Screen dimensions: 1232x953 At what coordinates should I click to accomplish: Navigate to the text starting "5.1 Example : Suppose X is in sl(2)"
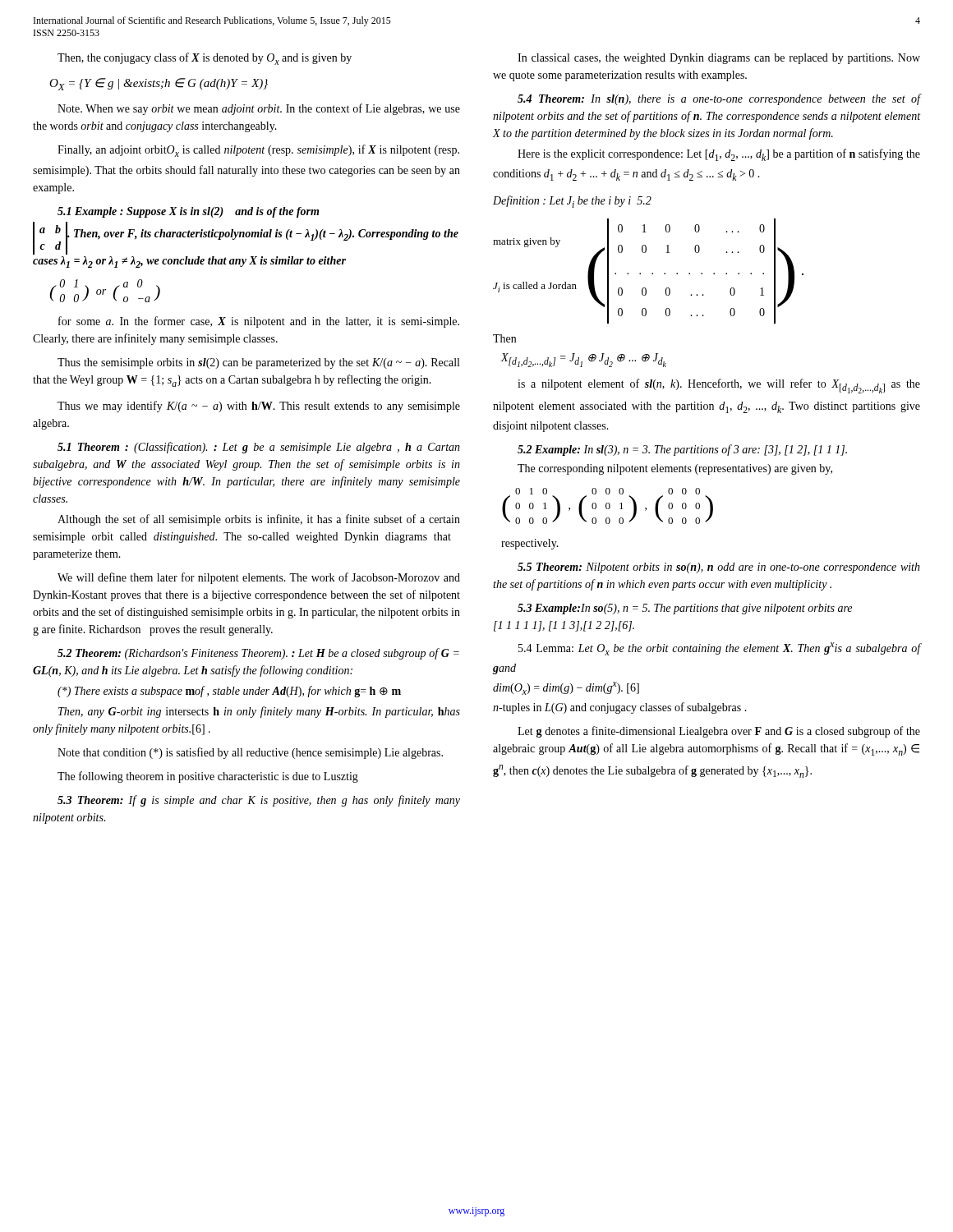pos(246,236)
